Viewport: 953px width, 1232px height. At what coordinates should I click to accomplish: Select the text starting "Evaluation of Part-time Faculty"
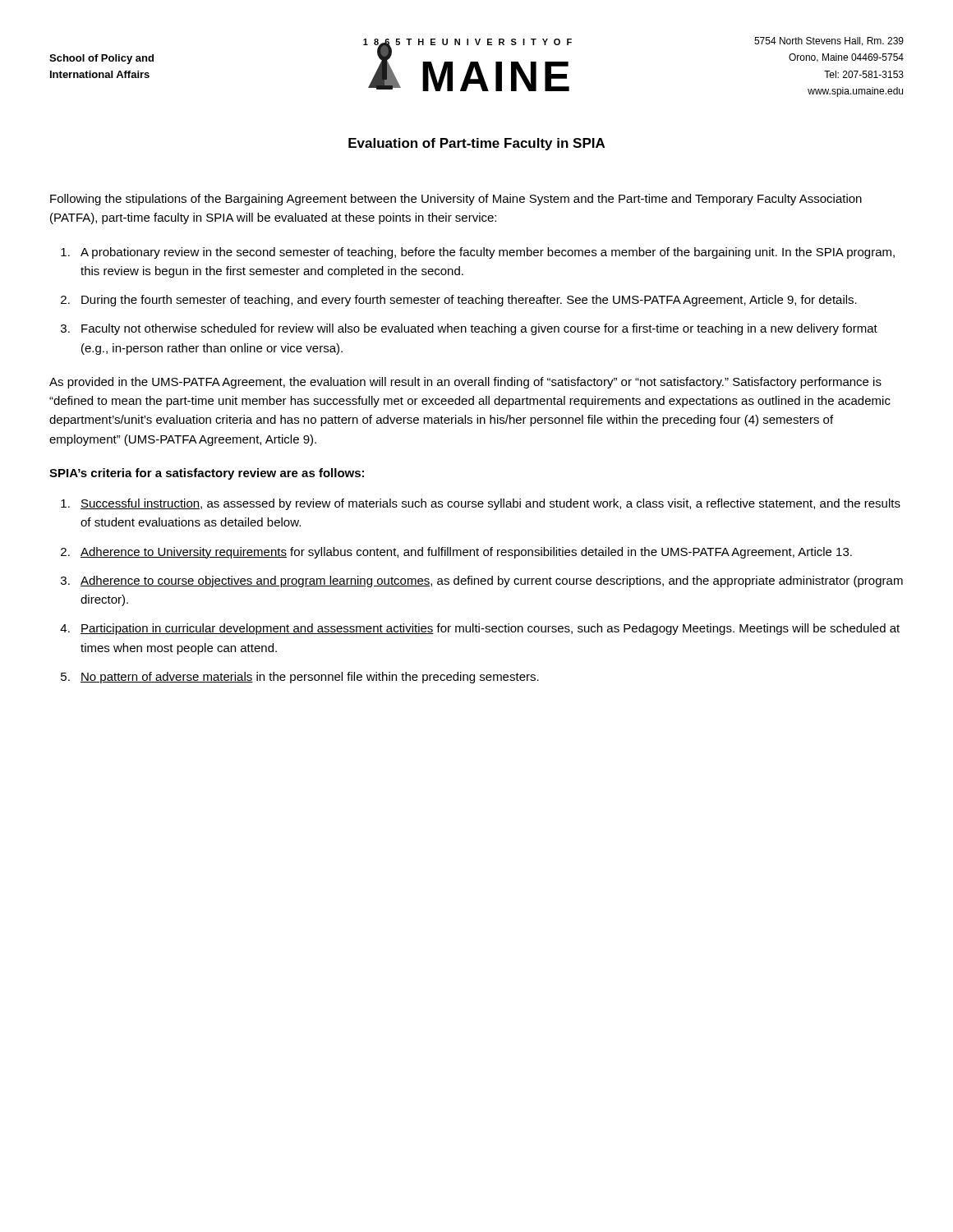click(x=476, y=144)
